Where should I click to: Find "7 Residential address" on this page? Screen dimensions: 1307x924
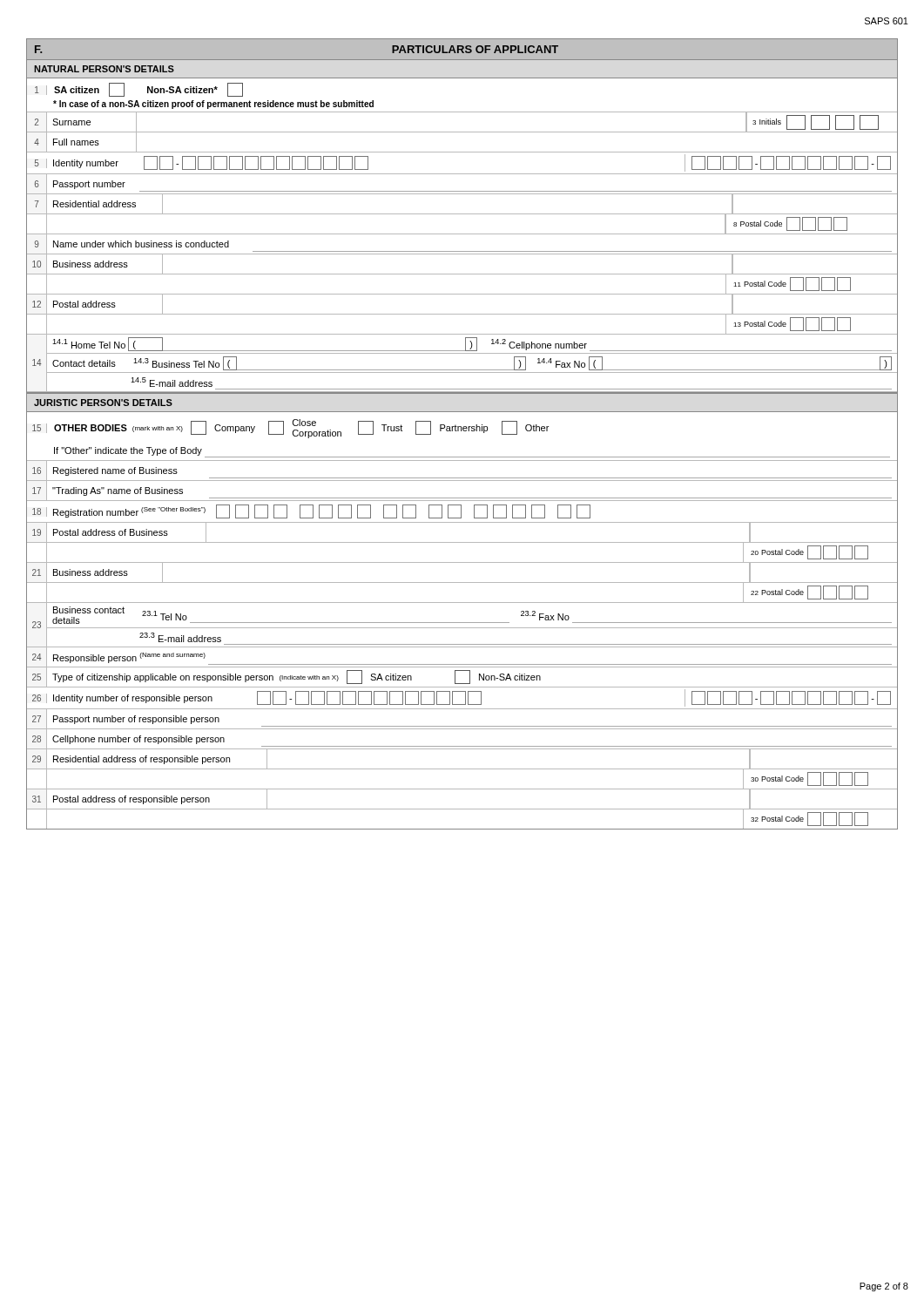[x=462, y=204]
